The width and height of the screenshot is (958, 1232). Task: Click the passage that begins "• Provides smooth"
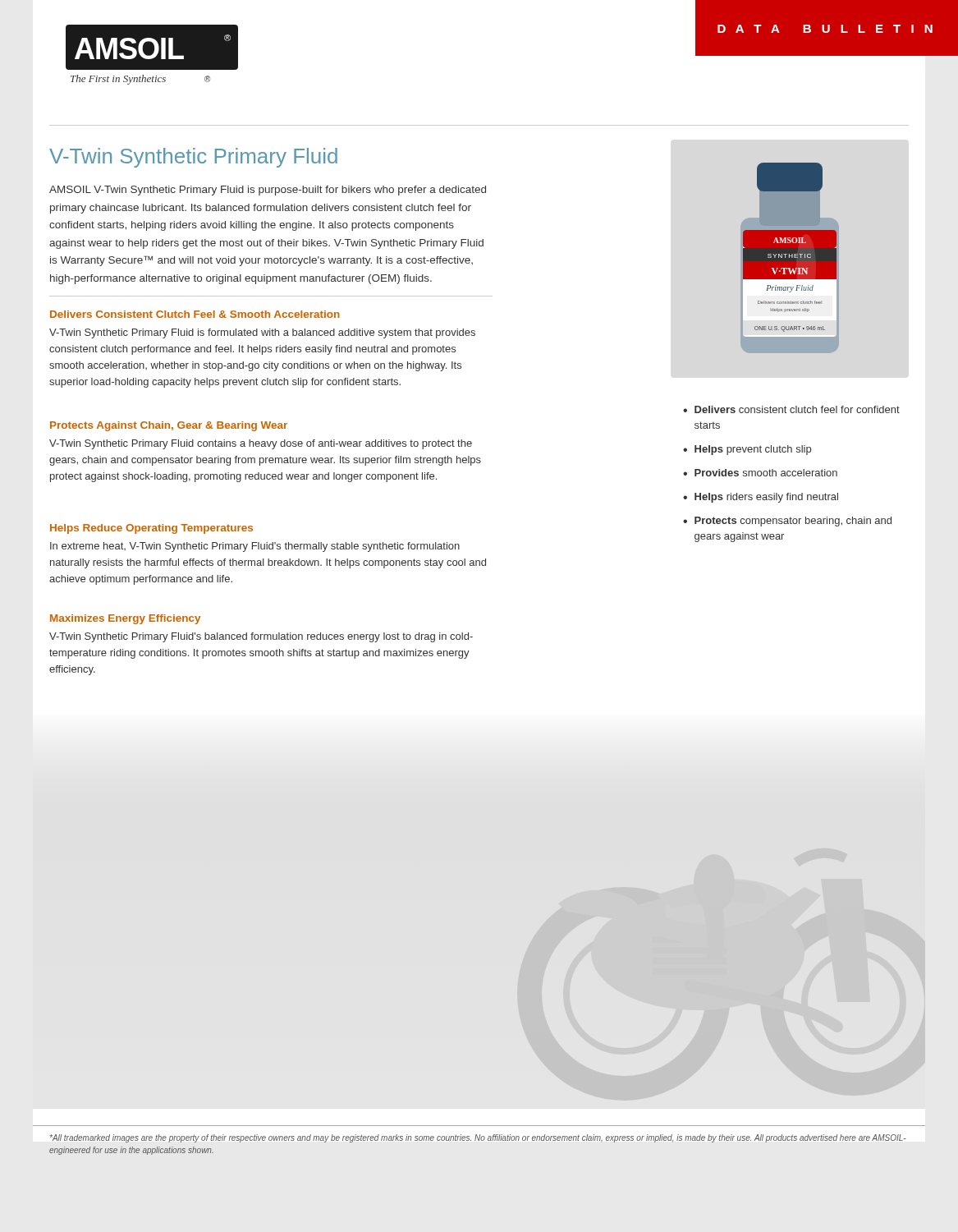coord(760,473)
